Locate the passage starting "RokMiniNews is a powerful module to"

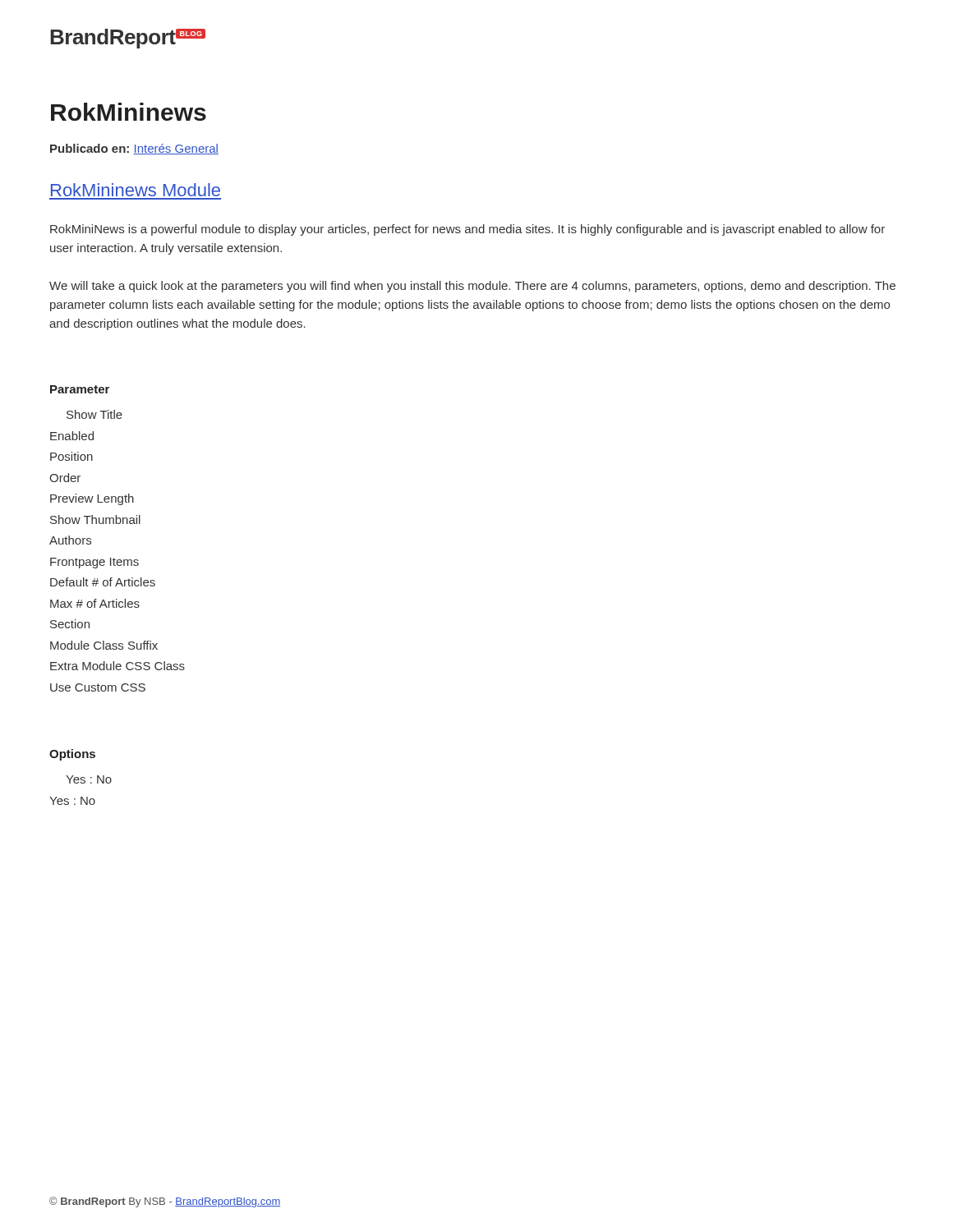coord(467,238)
